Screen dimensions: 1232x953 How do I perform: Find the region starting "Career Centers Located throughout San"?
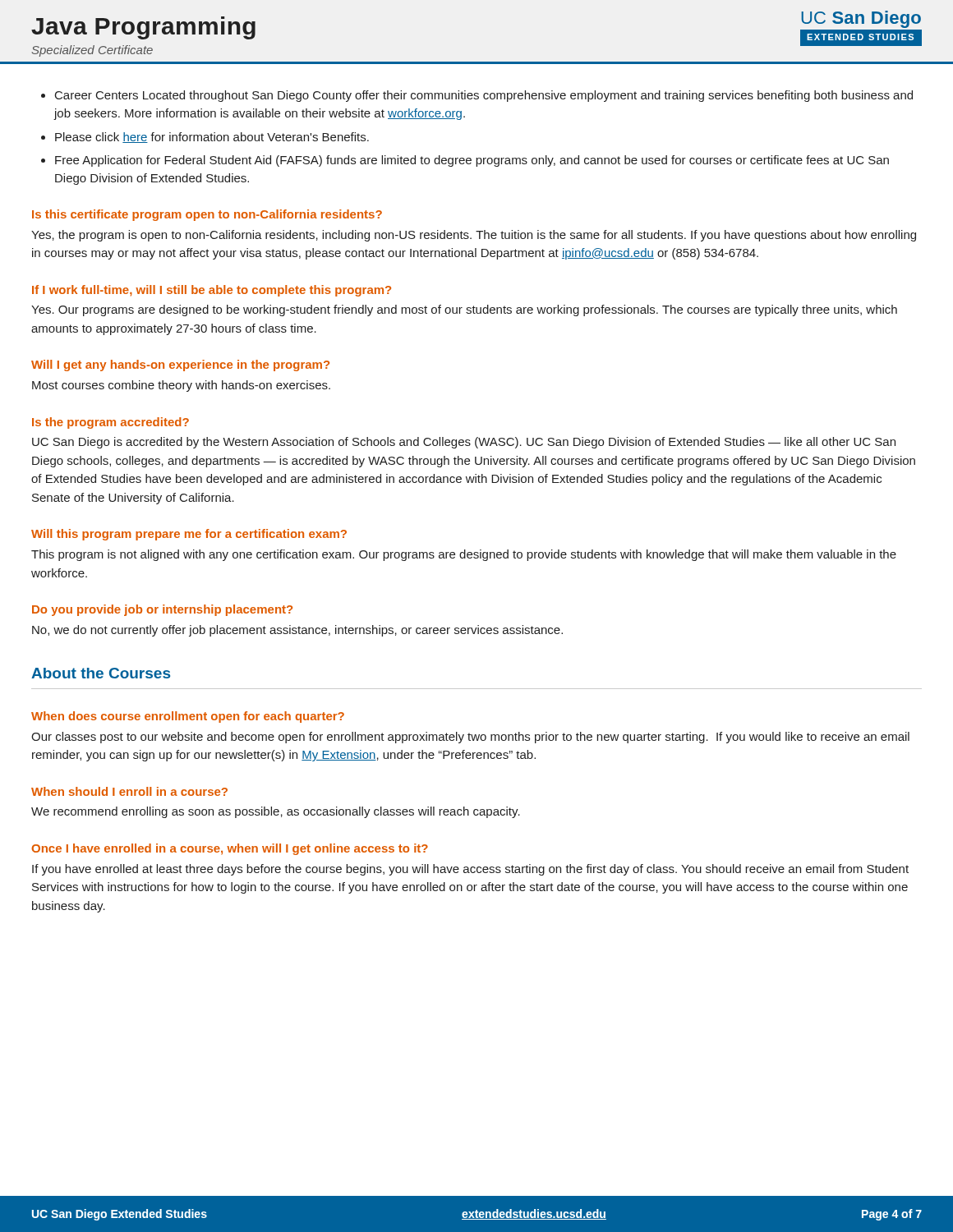[484, 104]
